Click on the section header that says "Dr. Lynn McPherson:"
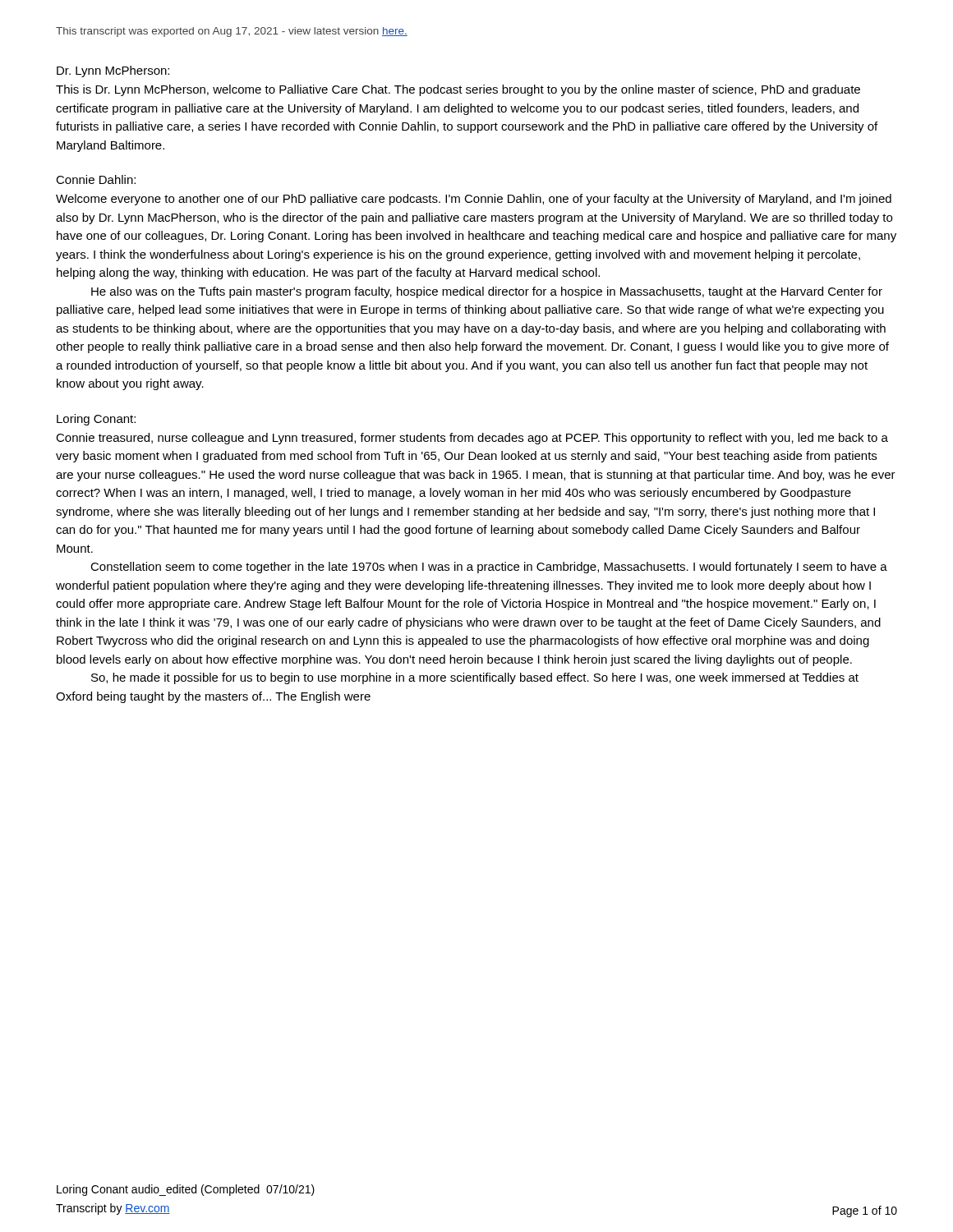Viewport: 953px width, 1232px height. (x=113, y=70)
